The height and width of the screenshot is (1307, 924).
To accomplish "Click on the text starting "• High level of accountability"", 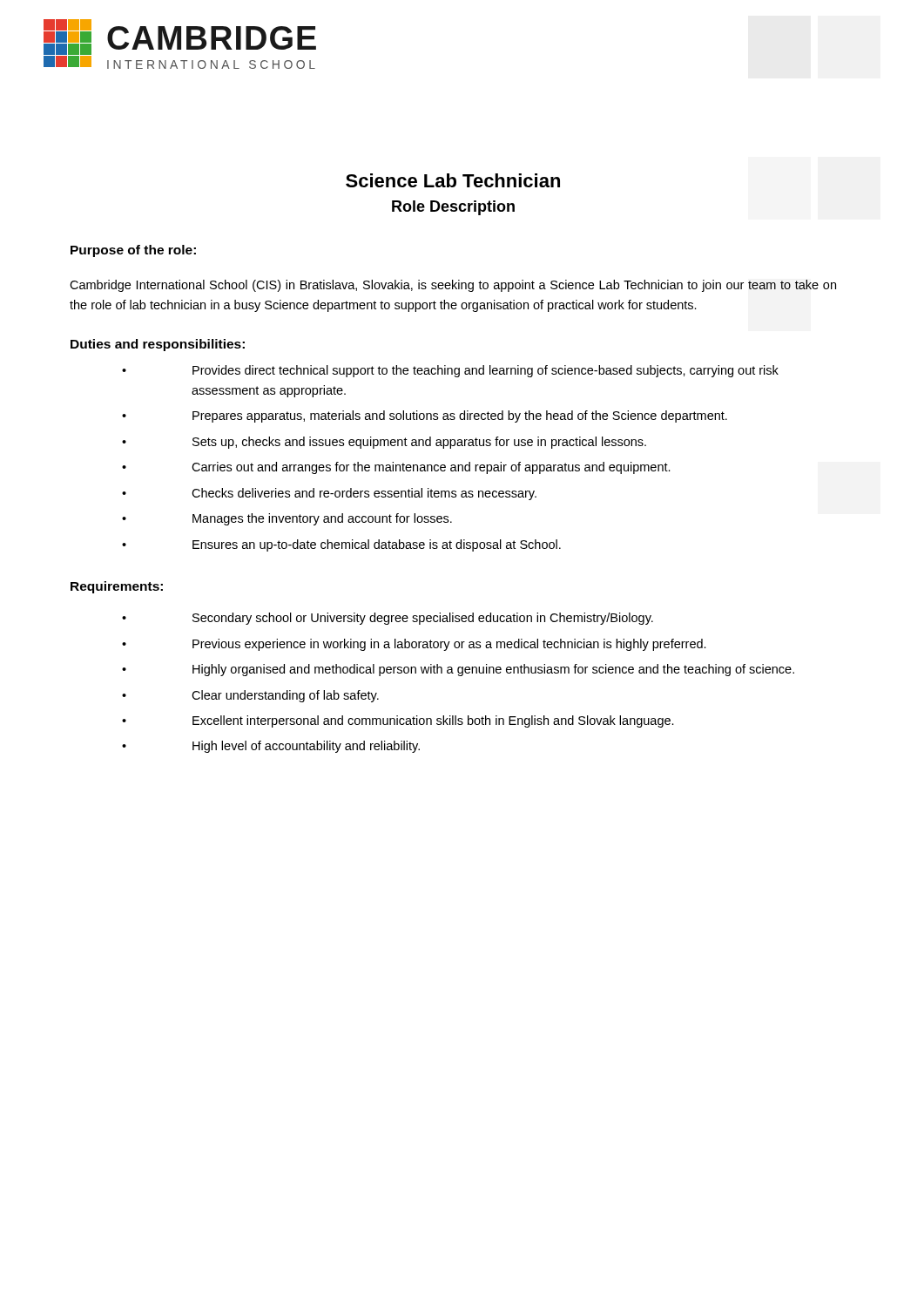I will click(245, 746).
